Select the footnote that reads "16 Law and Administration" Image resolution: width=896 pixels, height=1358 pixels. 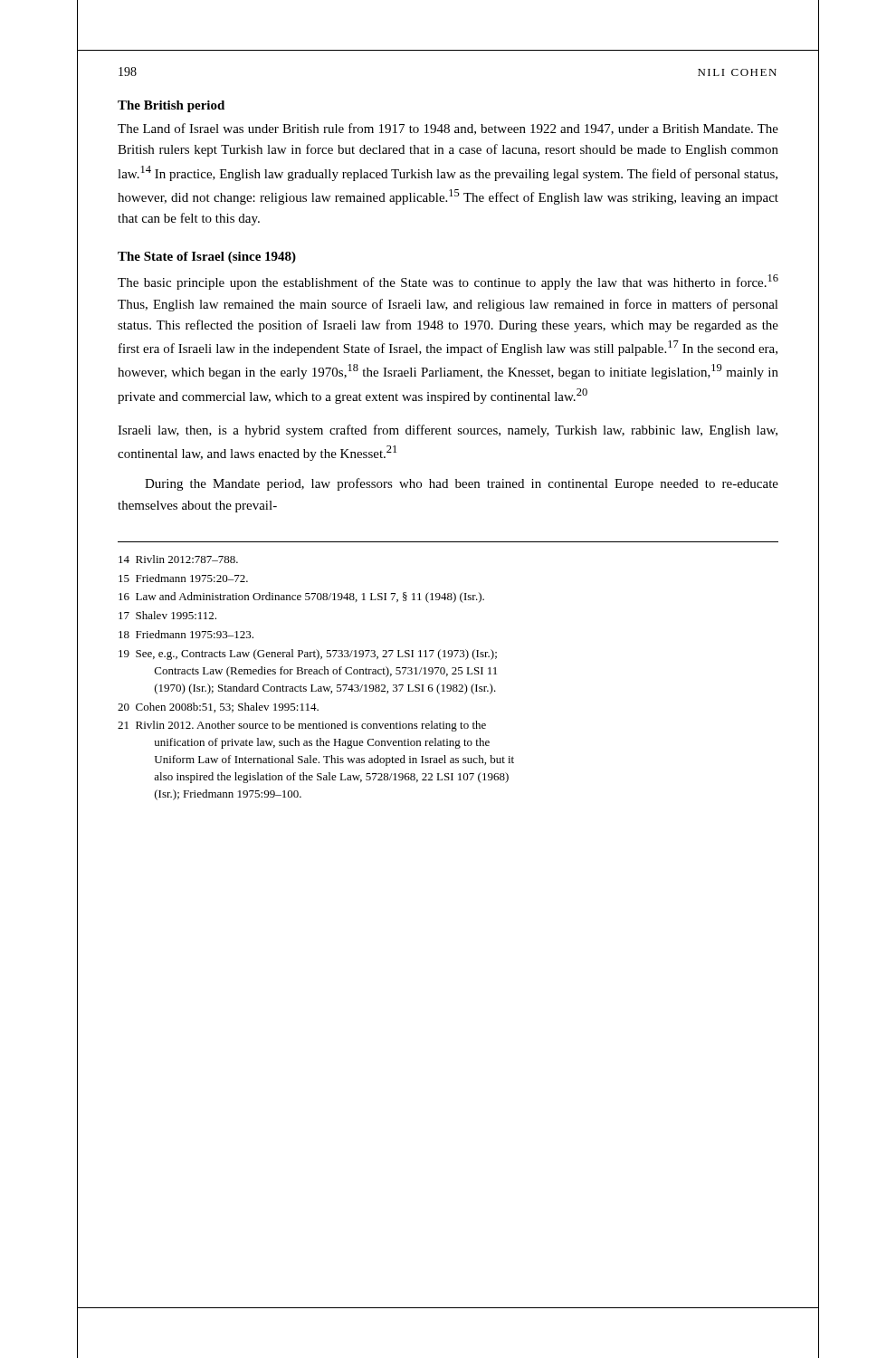(x=301, y=597)
